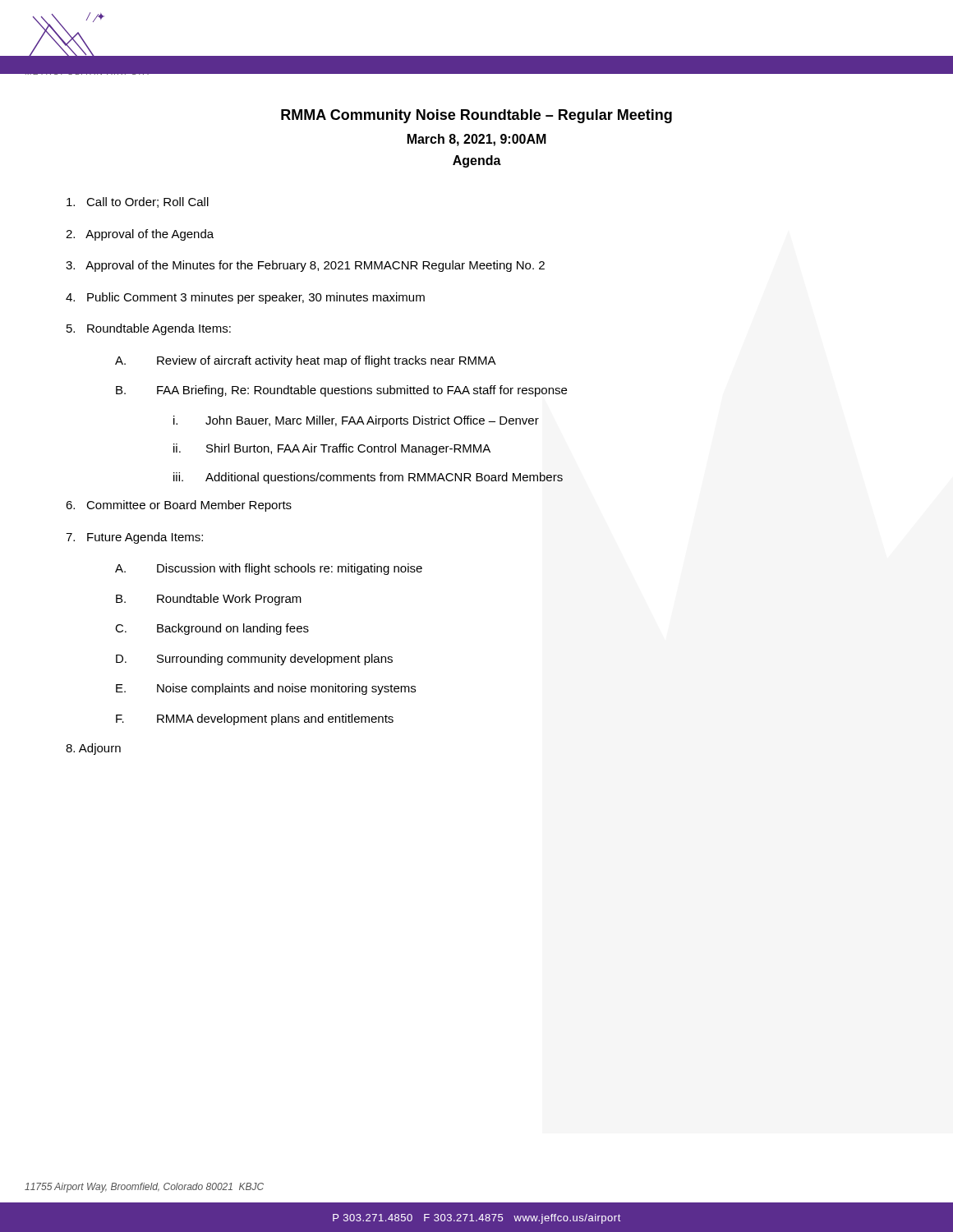Viewport: 953px width, 1232px height.
Task: Point to the block beginning "3. Approval of the Minutes for the"
Action: (305, 265)
